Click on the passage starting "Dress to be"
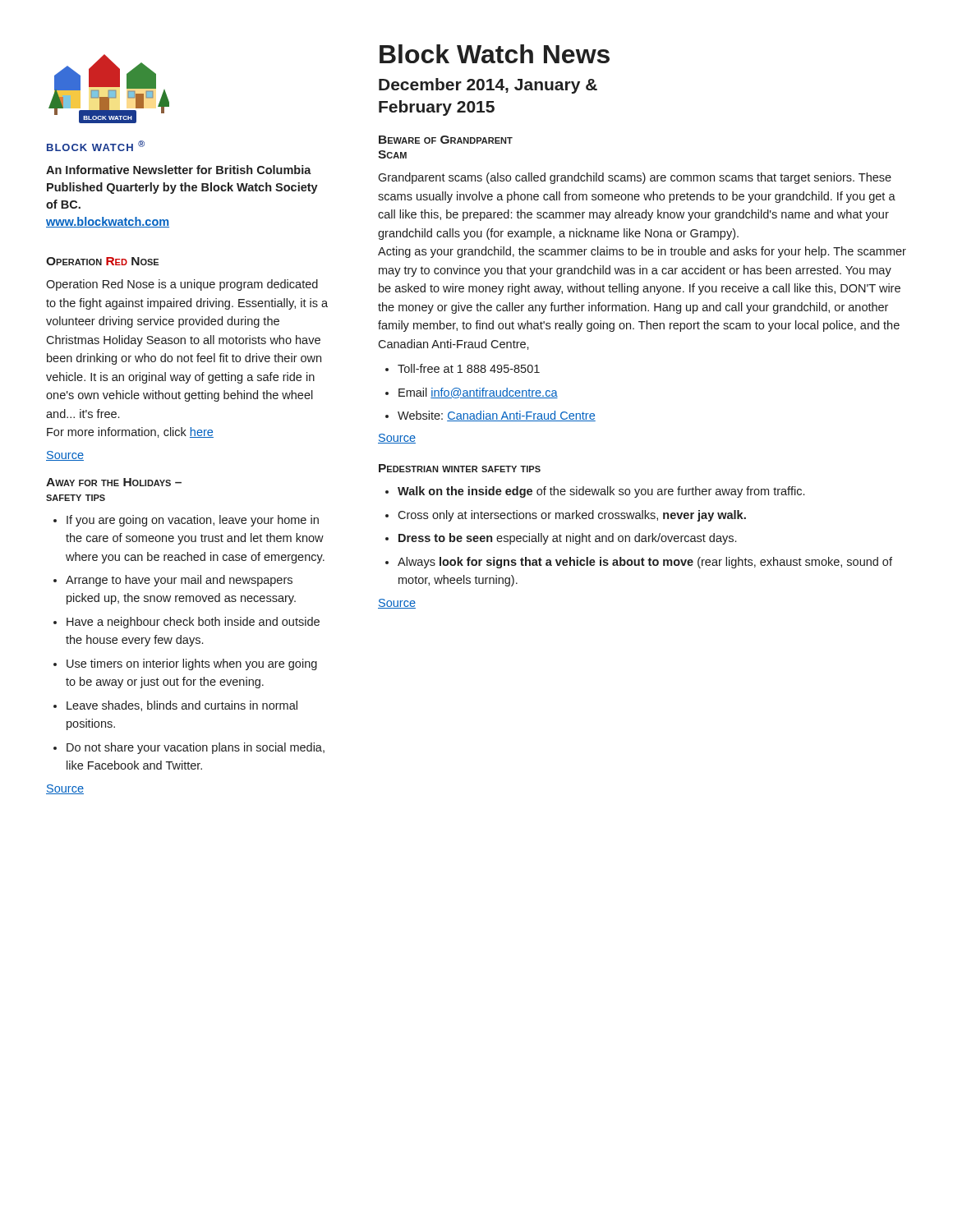Screen dimensions: 1232x953 pyautogui.click(x=567, y=538)
